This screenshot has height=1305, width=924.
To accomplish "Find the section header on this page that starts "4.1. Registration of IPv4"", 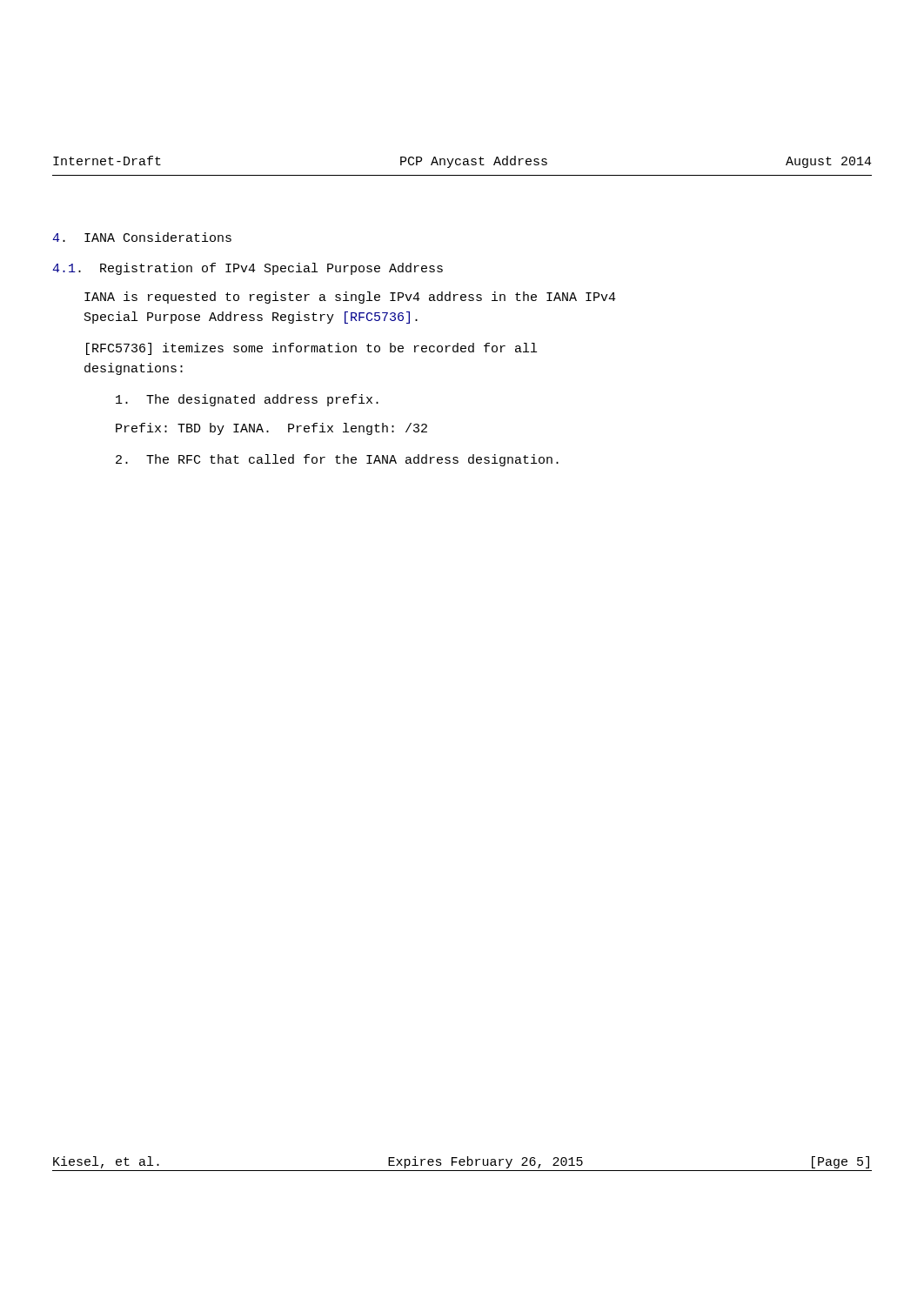I will (x=248, y=269).
